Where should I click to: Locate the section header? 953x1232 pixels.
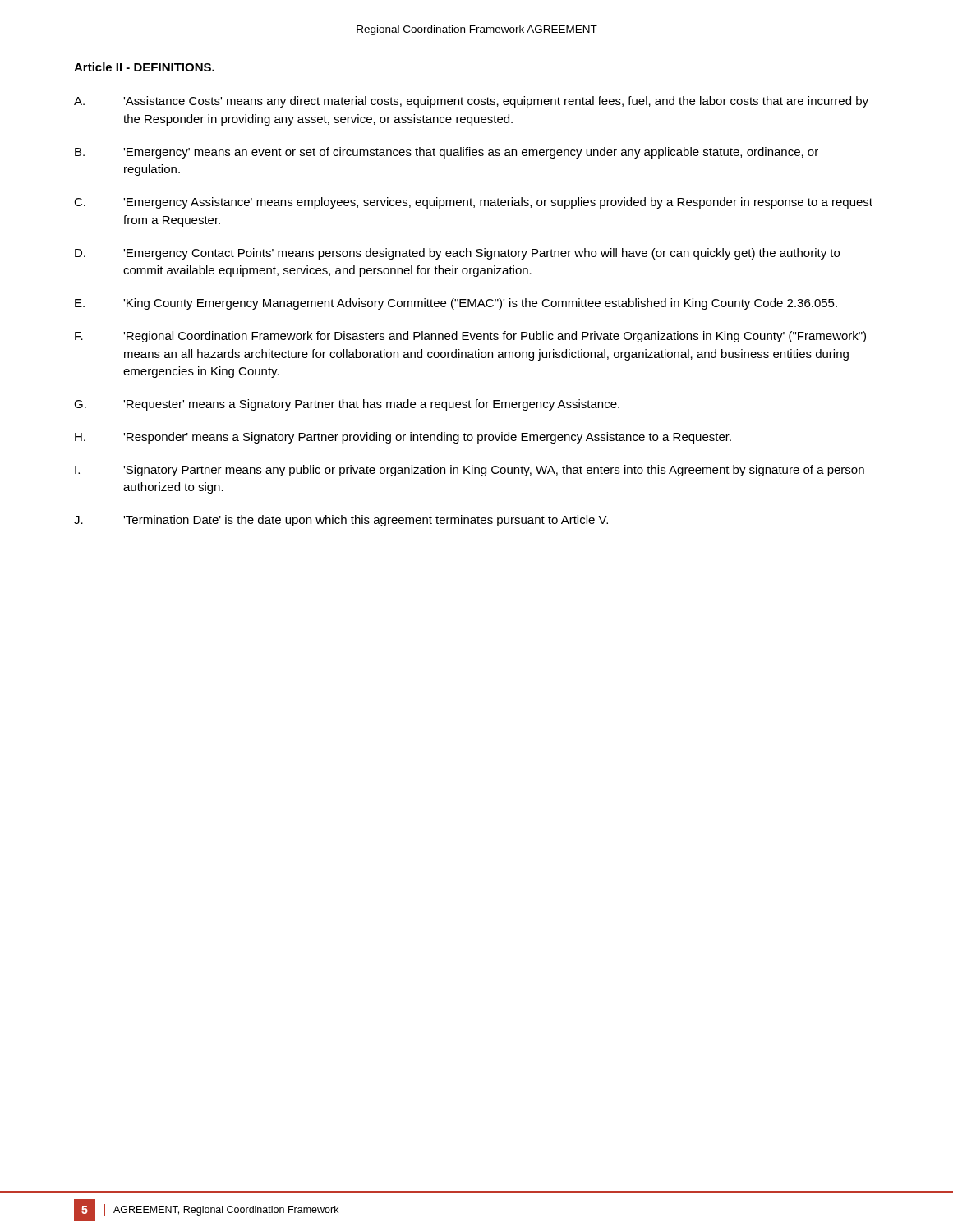click(x=144, y=67)
